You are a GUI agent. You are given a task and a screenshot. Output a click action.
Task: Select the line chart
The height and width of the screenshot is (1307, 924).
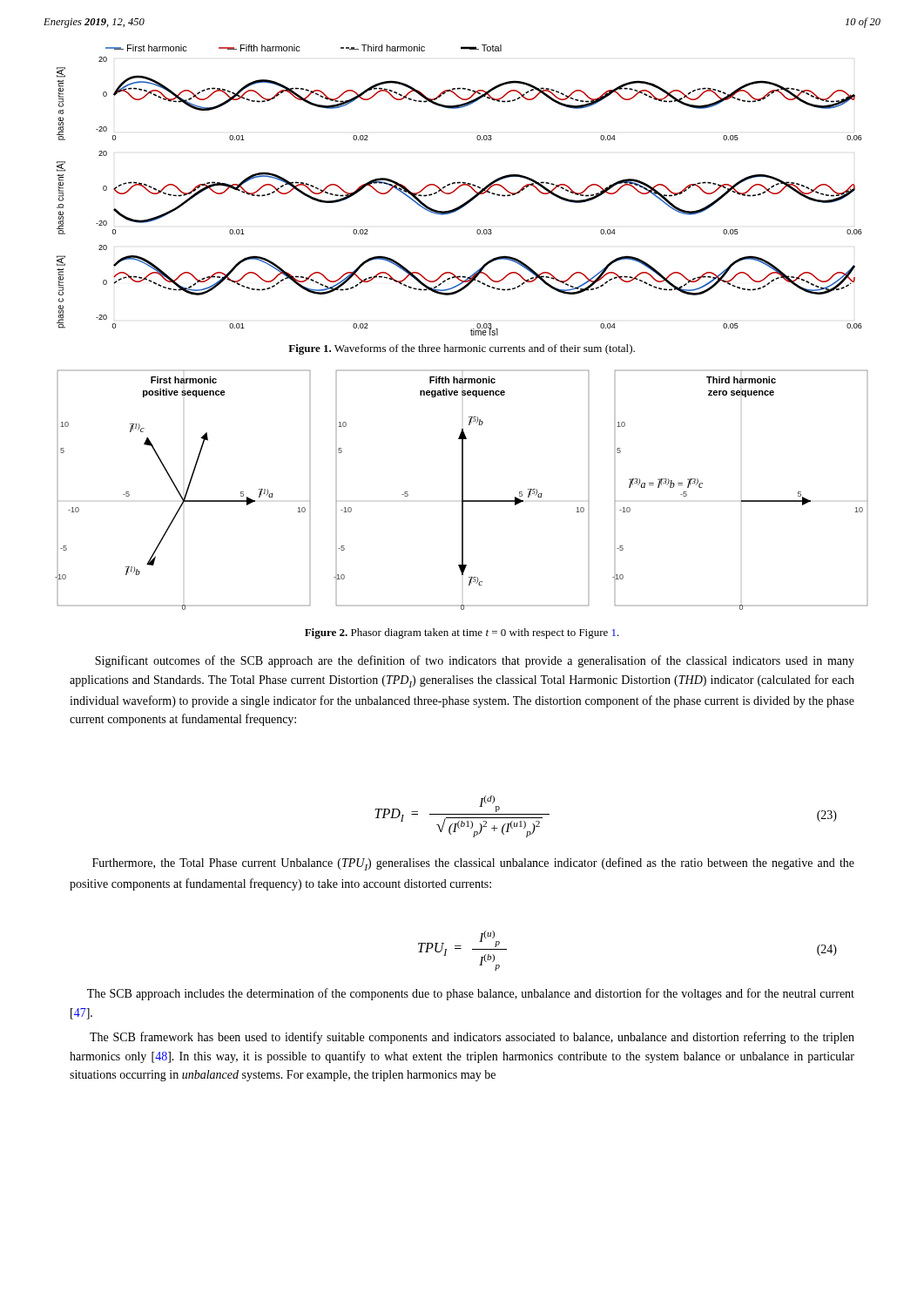(462, 187)
